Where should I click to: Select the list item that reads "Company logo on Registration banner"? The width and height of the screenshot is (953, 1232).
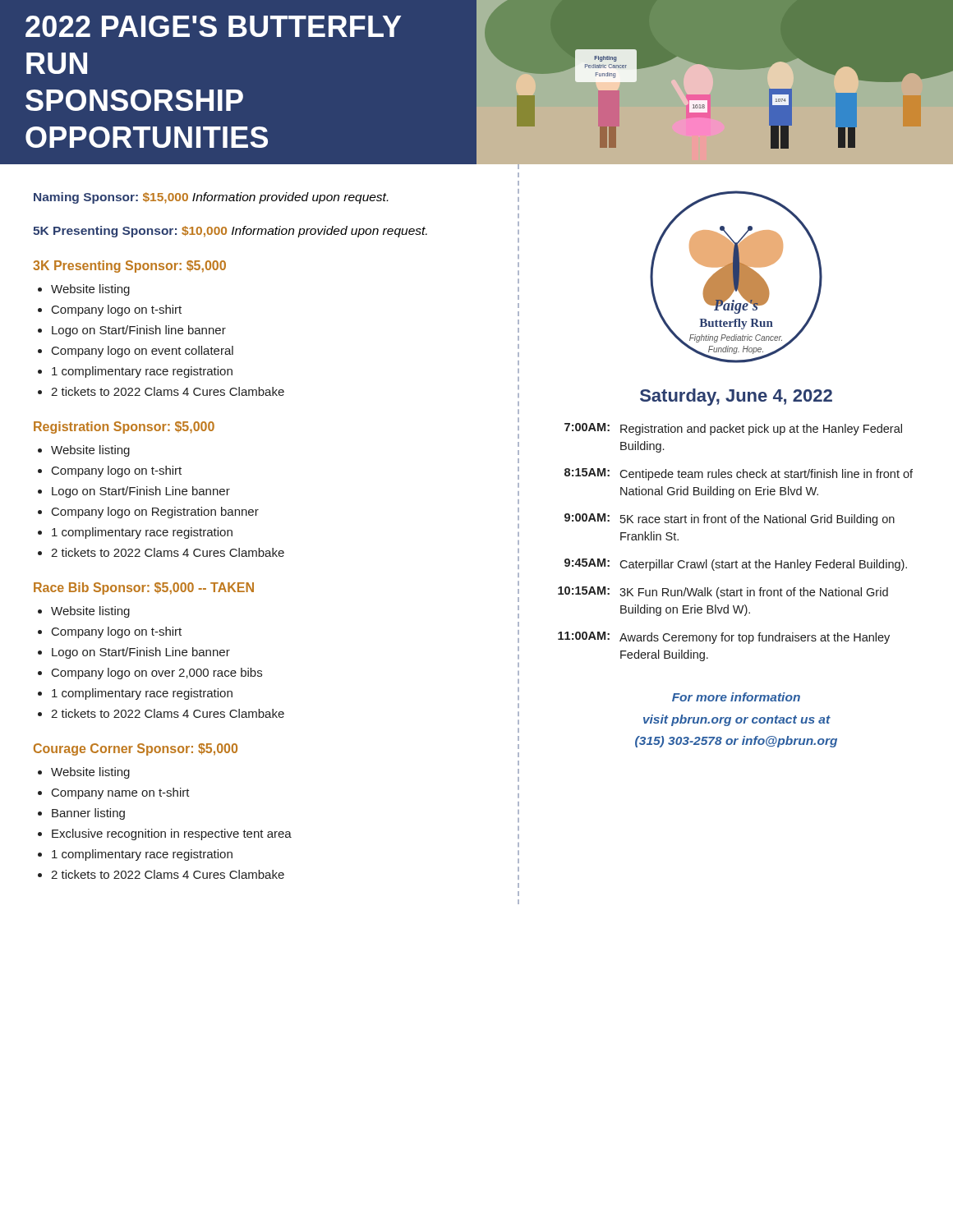[155, 511]
